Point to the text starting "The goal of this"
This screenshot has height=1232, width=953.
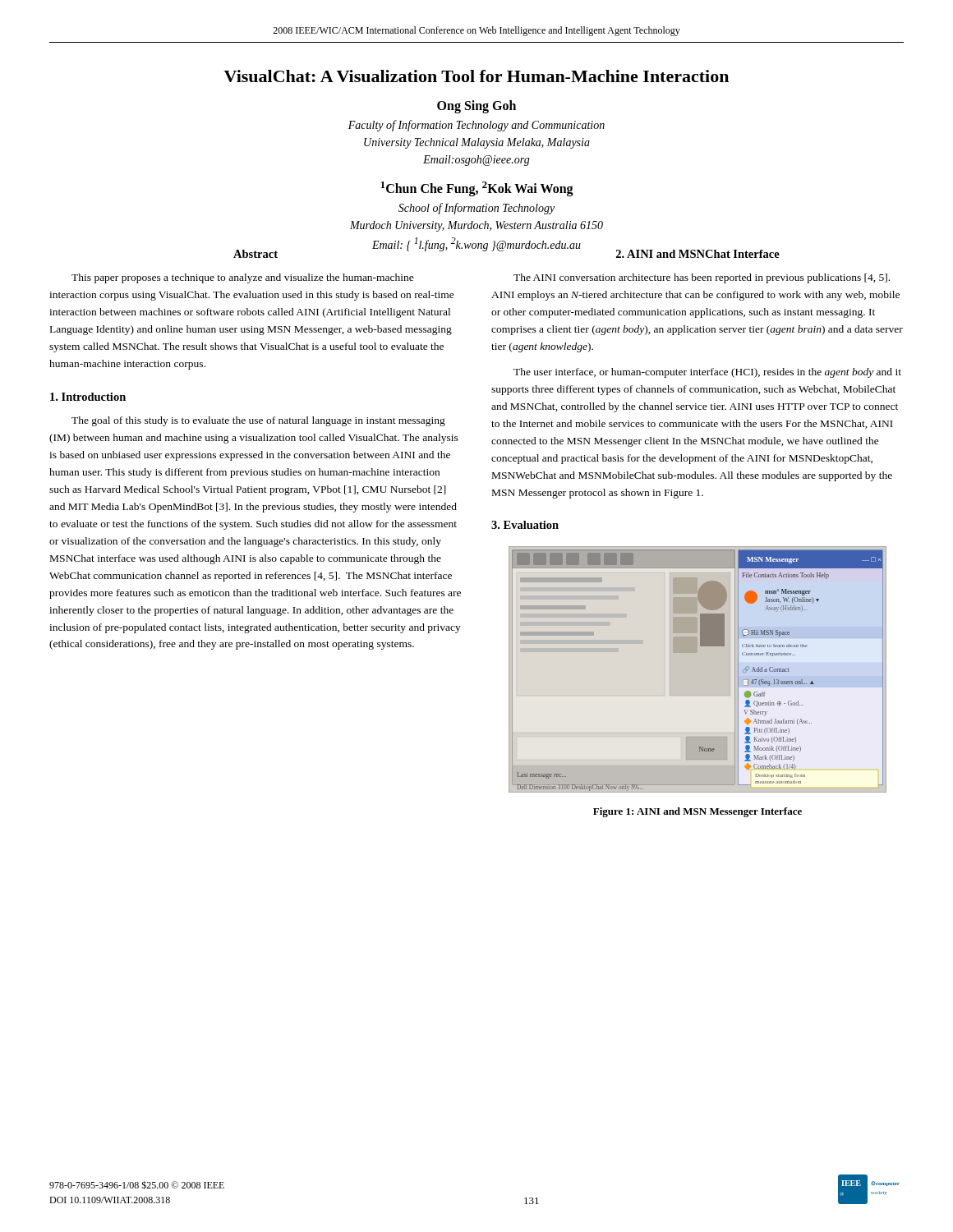coord(255,533)
